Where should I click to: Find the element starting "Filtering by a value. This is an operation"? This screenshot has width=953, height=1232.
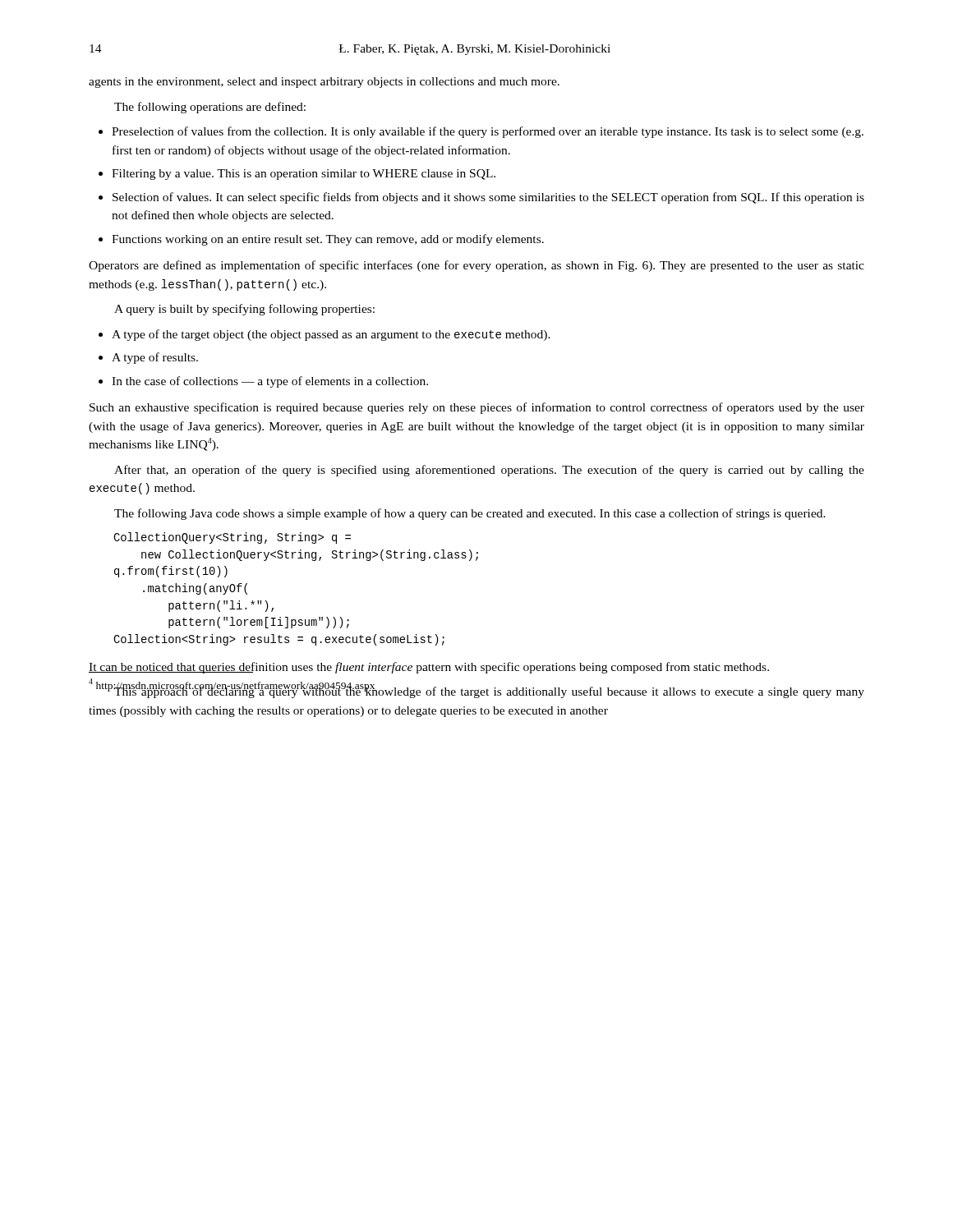(476, 174)
